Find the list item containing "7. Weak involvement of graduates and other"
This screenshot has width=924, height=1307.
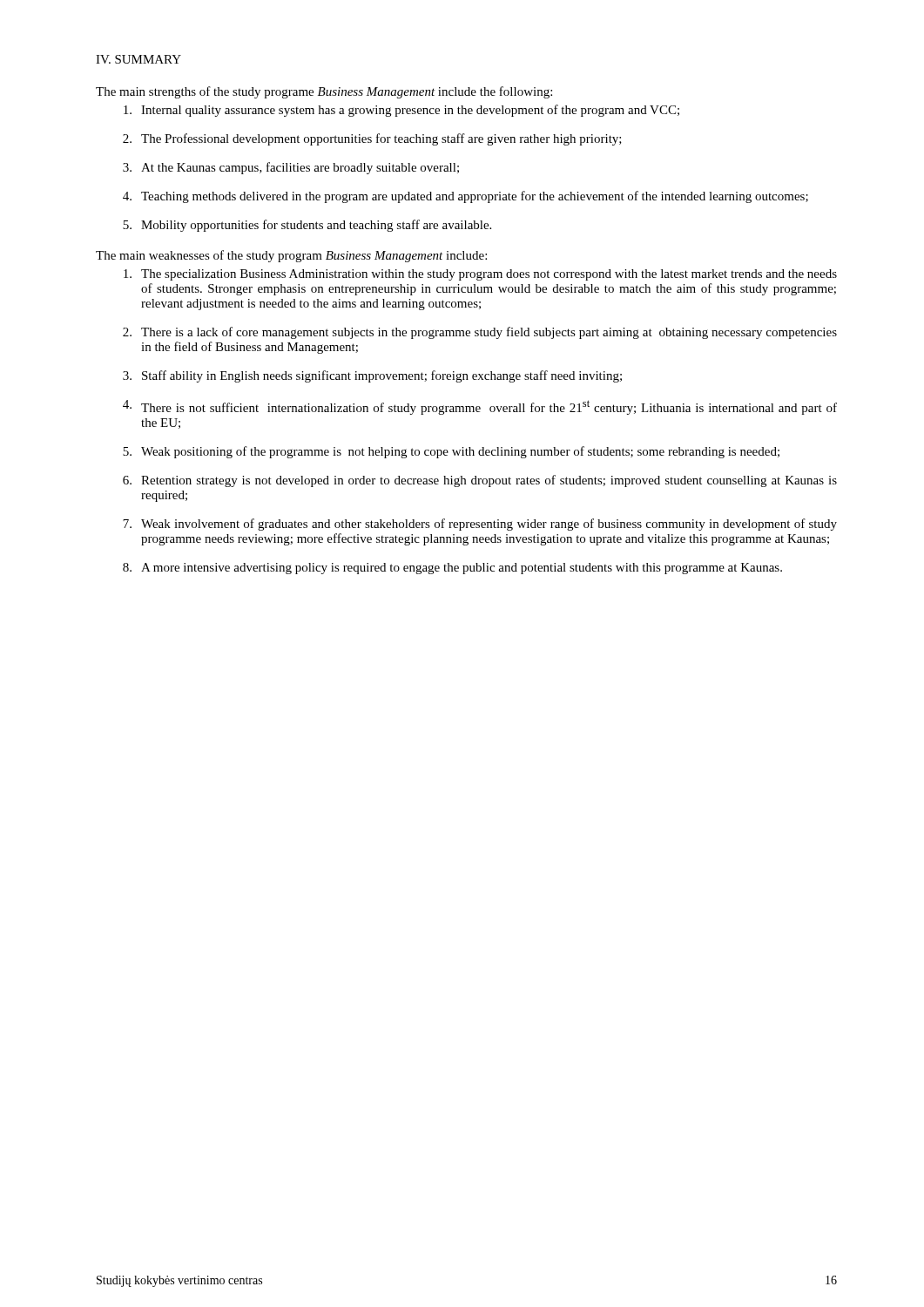[x=466, y=531]
